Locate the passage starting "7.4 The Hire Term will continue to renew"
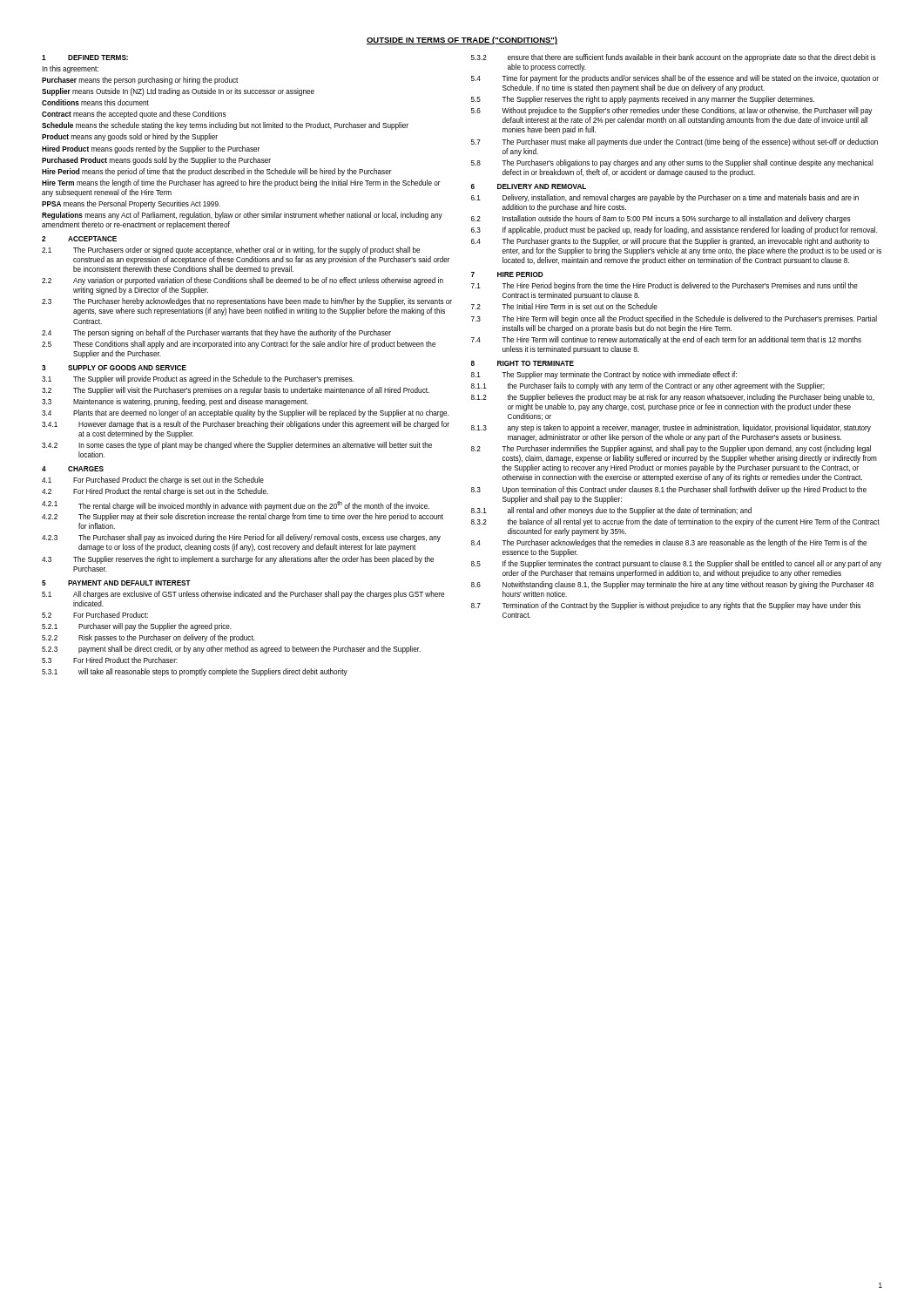This screenshot has height=1307, width=924. (x=676, y=345)
